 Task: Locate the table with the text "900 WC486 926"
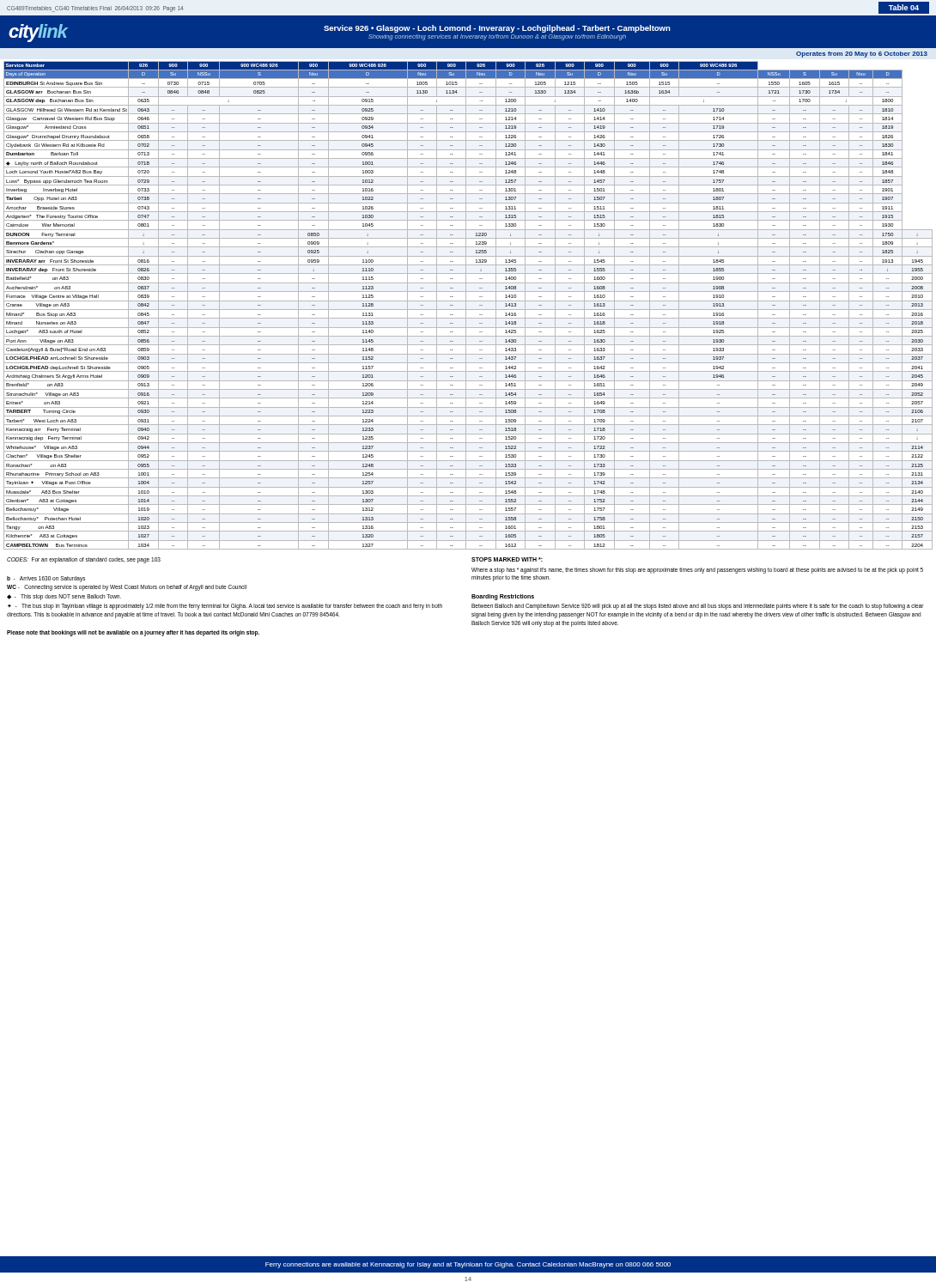[x=468, y=305]
